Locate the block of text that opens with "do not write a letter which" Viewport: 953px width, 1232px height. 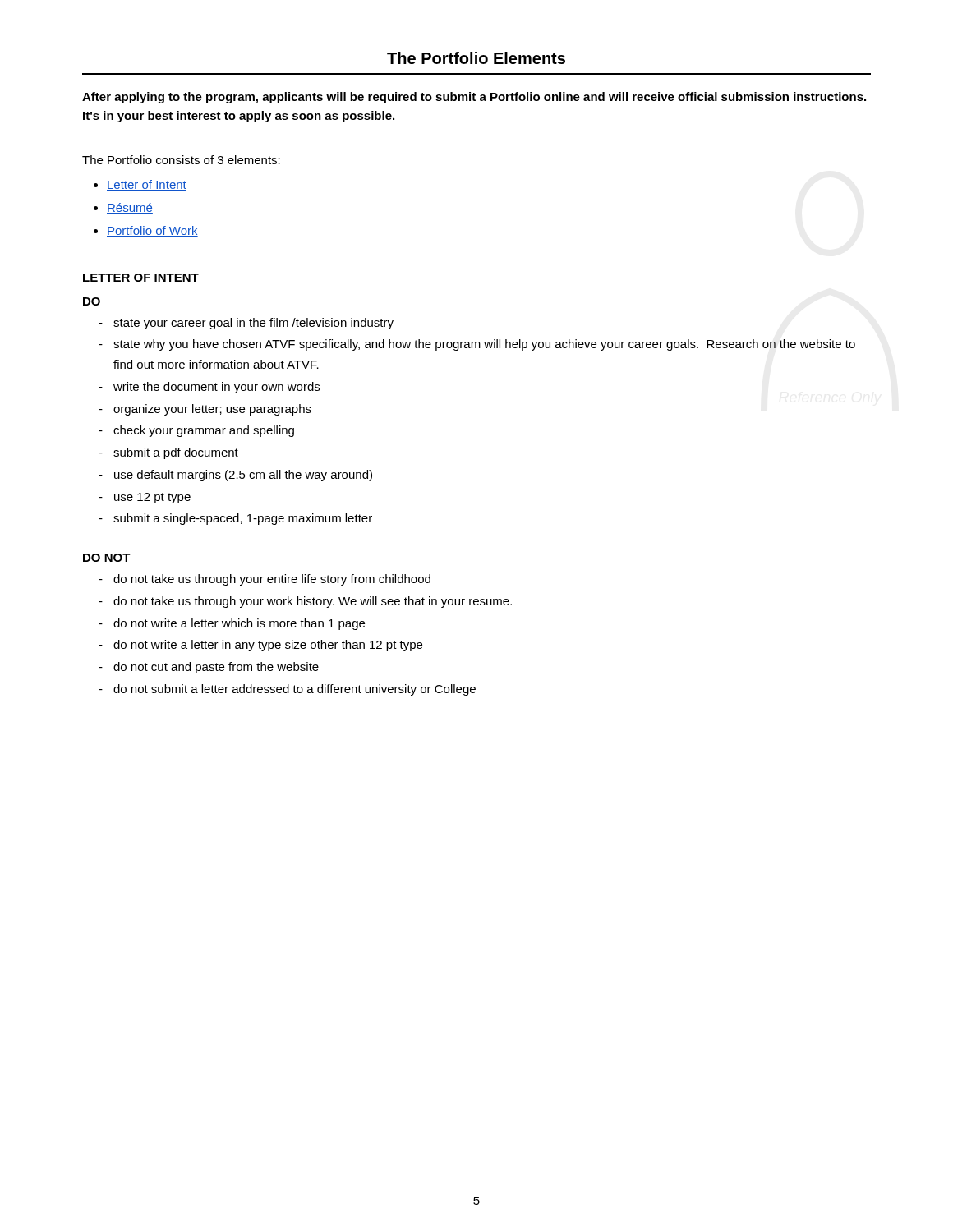click(x=239, y=623)
